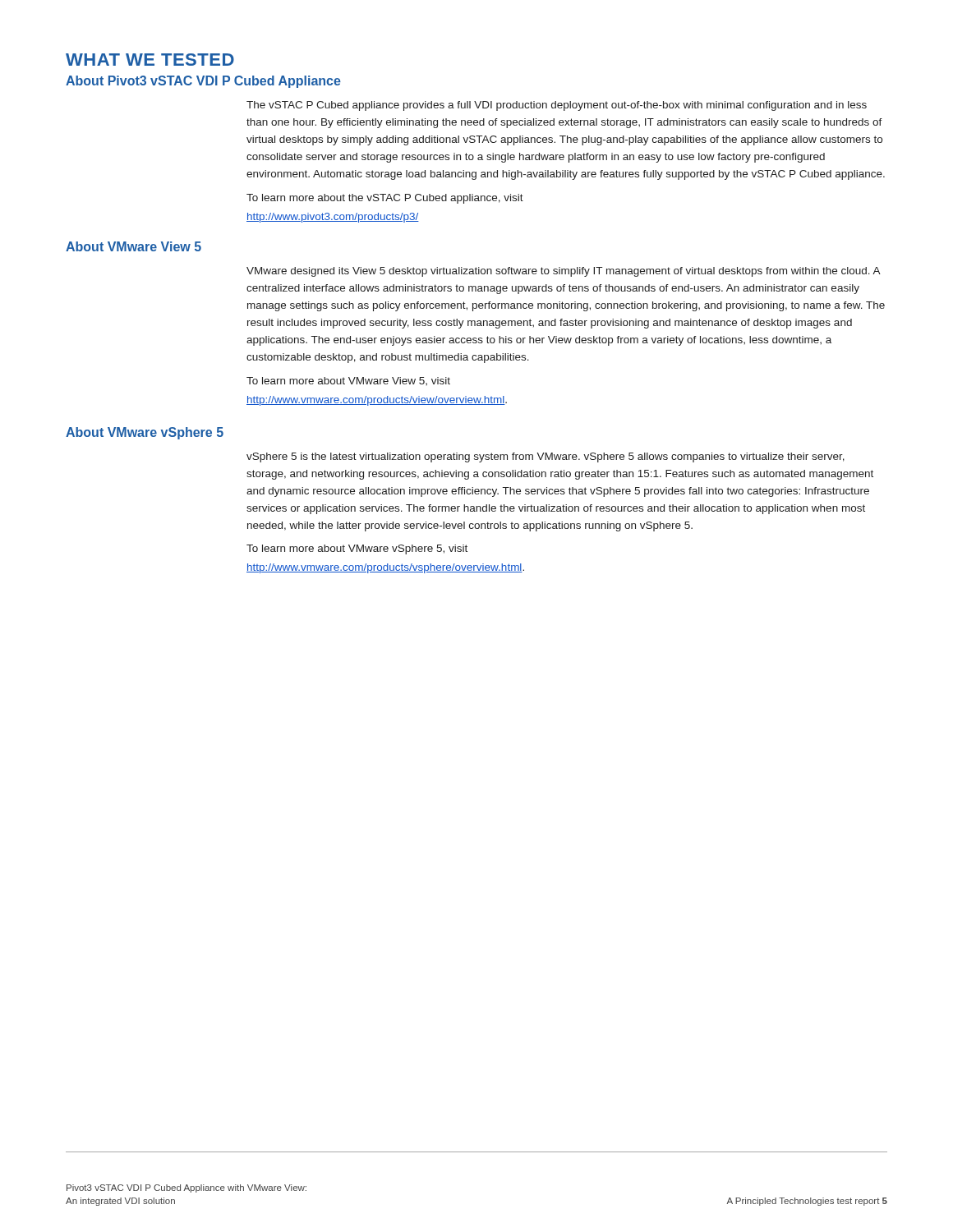Click on the element starting "VMware designed its View 5 desktop virtualization software"
The width and height of the screenshot is (953, 1232).
click(566, 314)
